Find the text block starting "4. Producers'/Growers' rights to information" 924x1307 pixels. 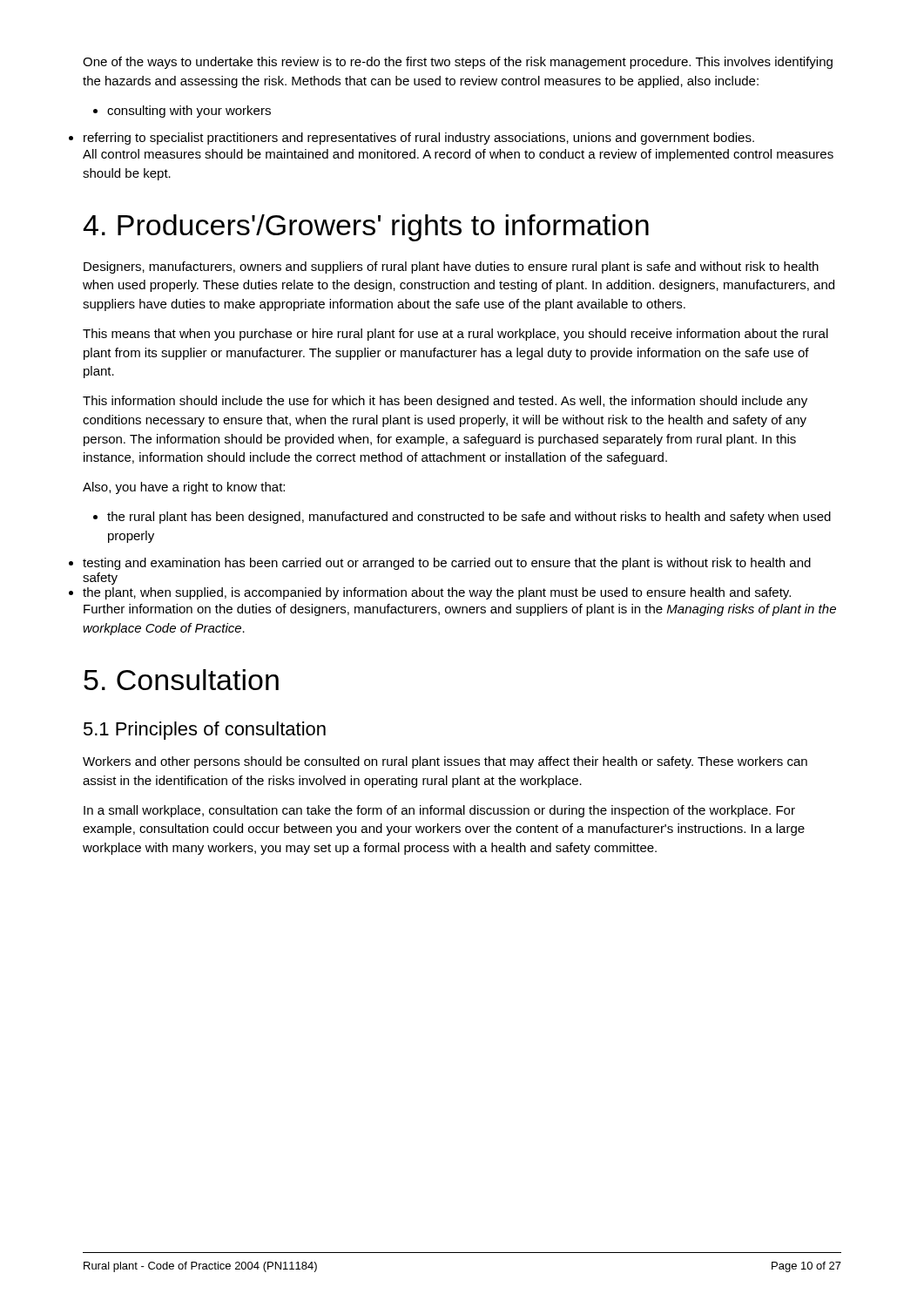(x=462, y=225)
